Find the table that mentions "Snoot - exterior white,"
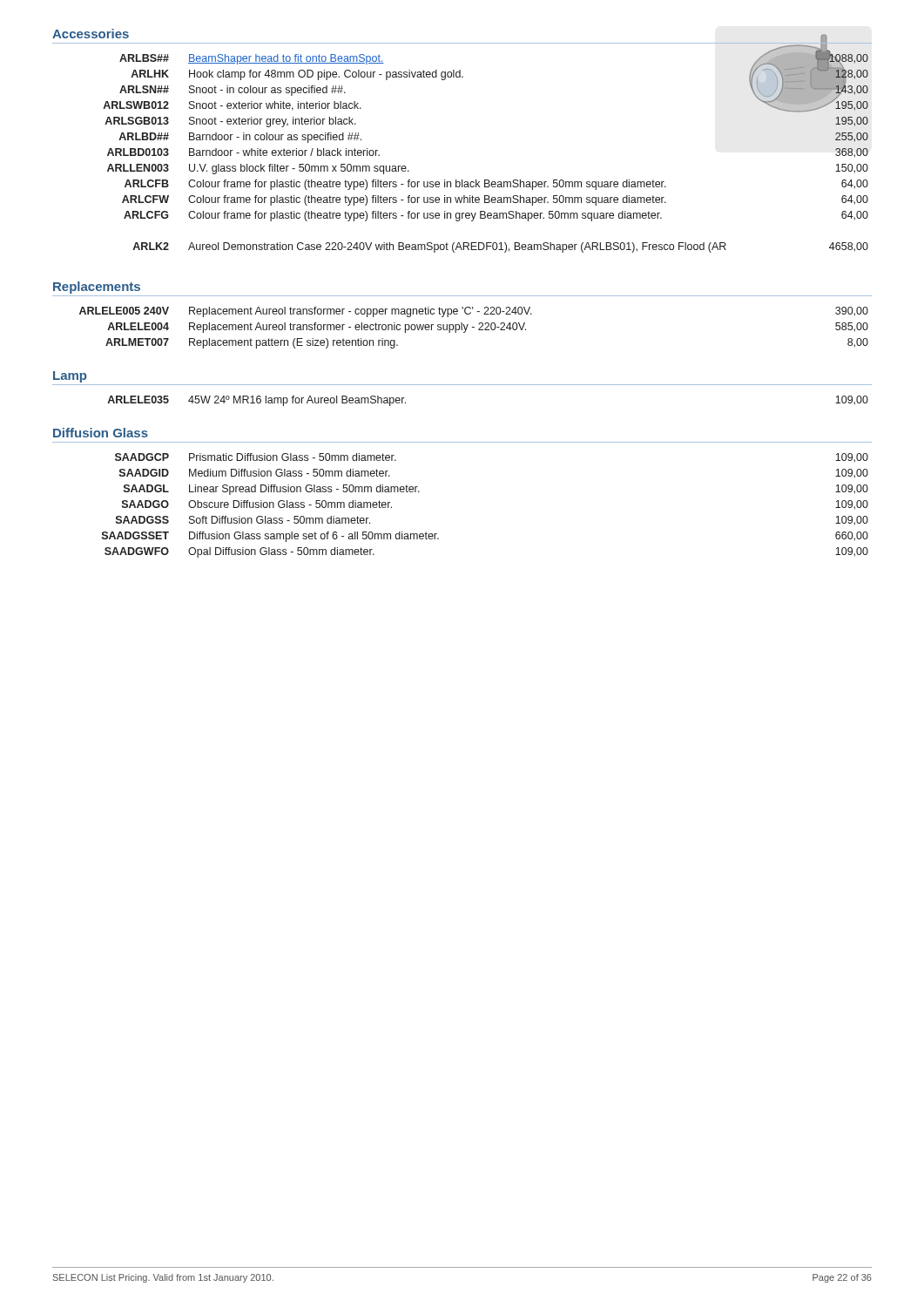Screen dimensions: 1307x924 pos(462,153)
